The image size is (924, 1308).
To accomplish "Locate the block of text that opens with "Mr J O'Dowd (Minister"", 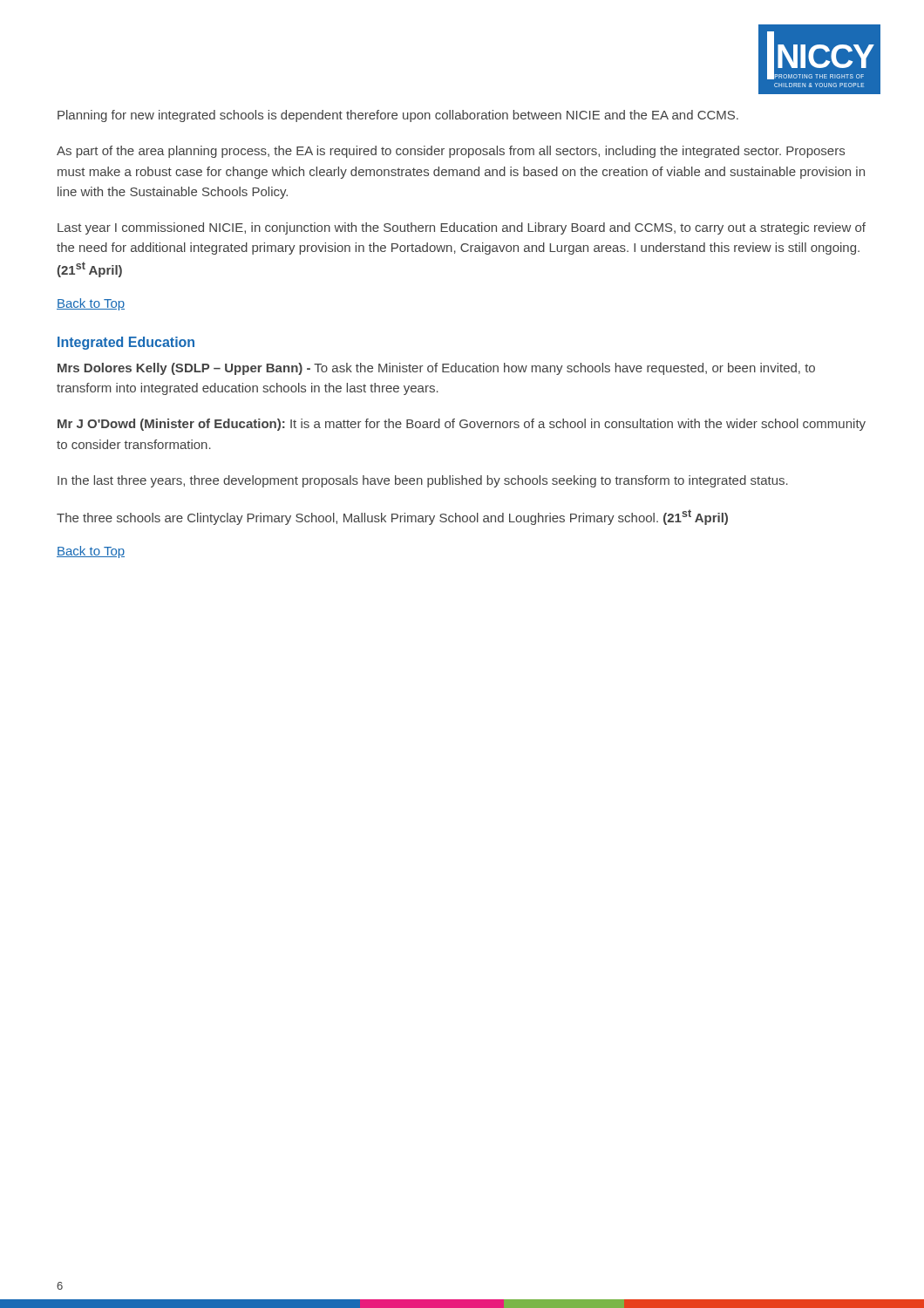I will coord(461,434).
